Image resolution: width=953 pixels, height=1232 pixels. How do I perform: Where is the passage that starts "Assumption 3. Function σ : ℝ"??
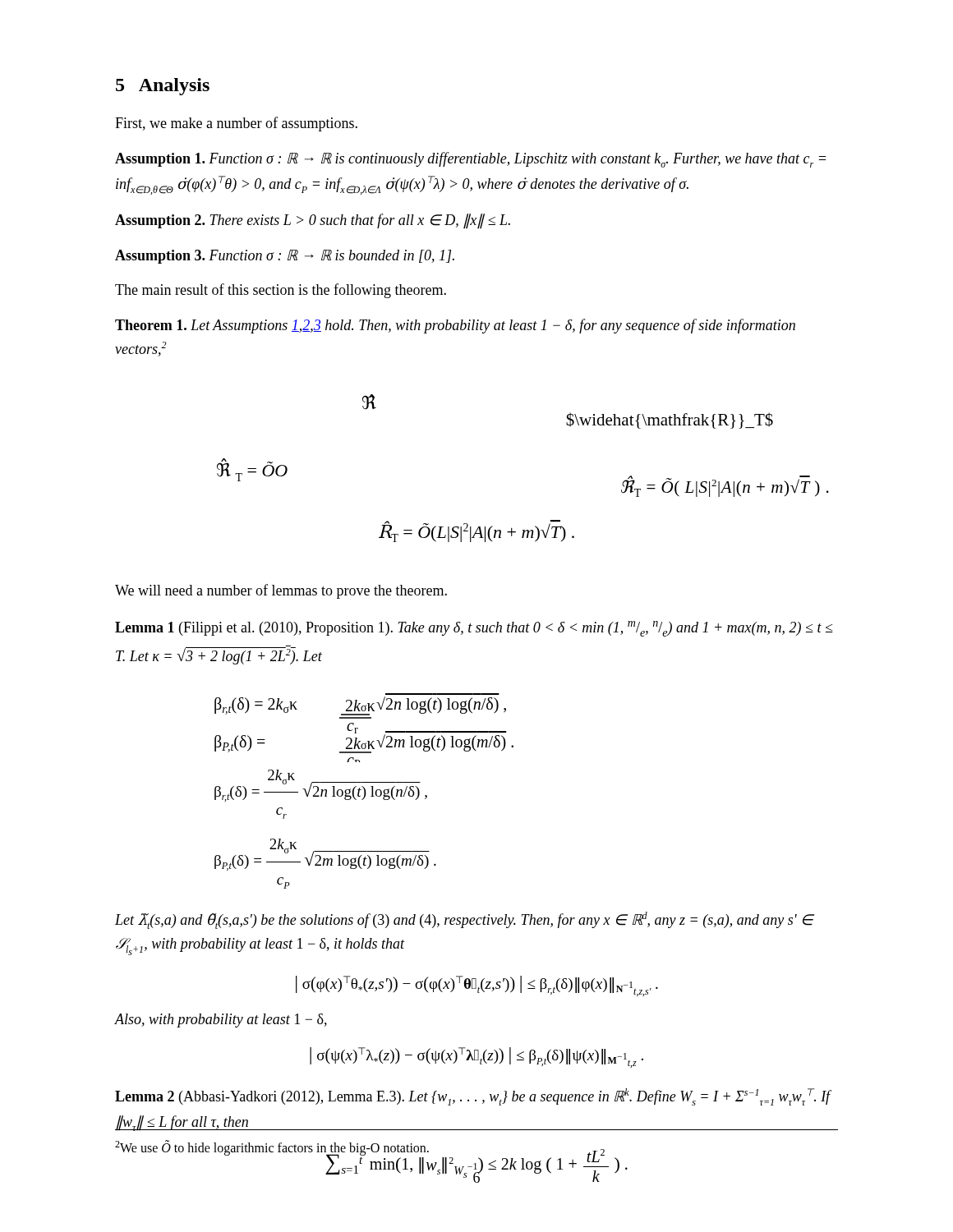tap(285, 256)
